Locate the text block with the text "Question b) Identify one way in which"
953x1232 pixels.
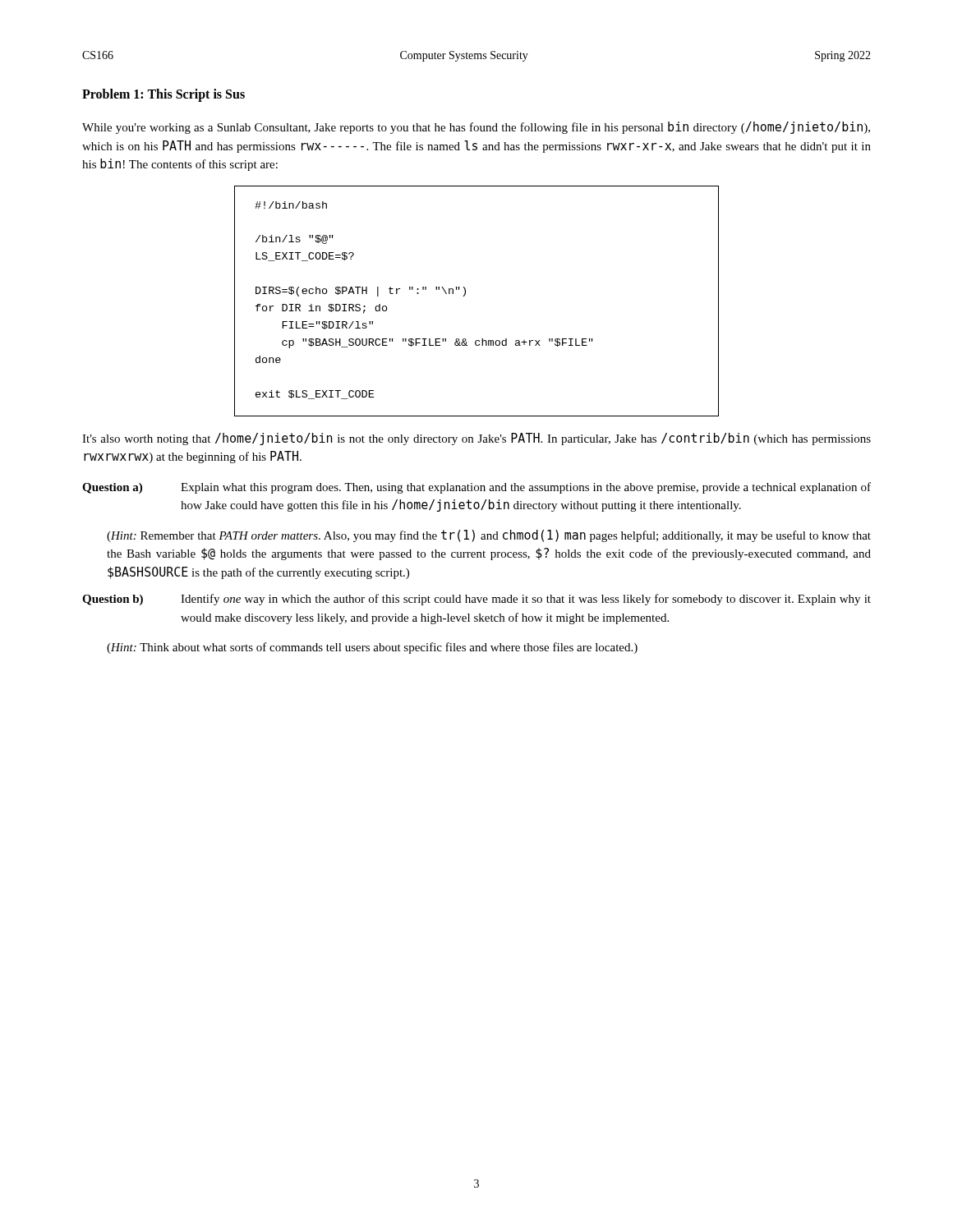point(476,608)
